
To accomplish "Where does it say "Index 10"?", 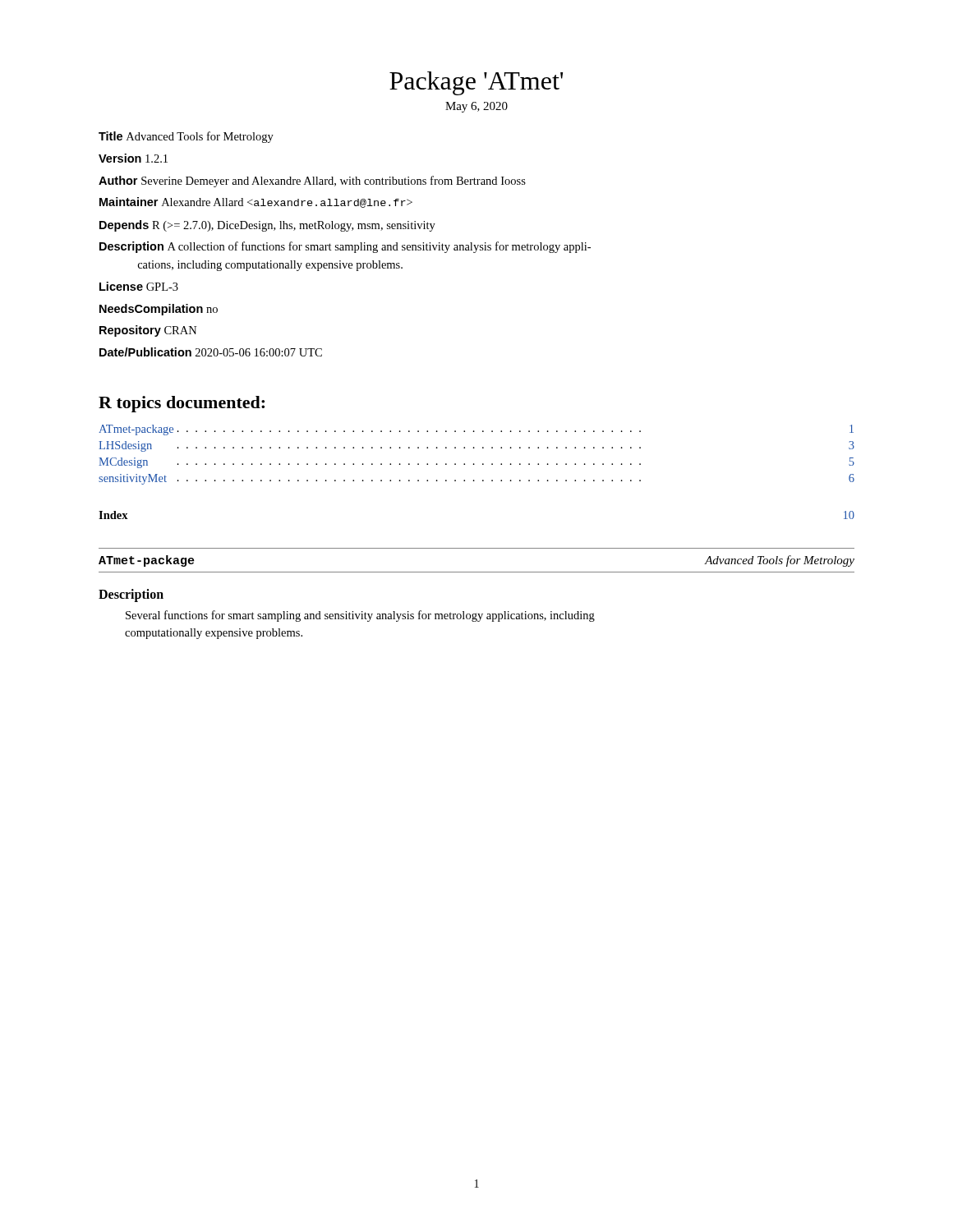I will point(115,515).
